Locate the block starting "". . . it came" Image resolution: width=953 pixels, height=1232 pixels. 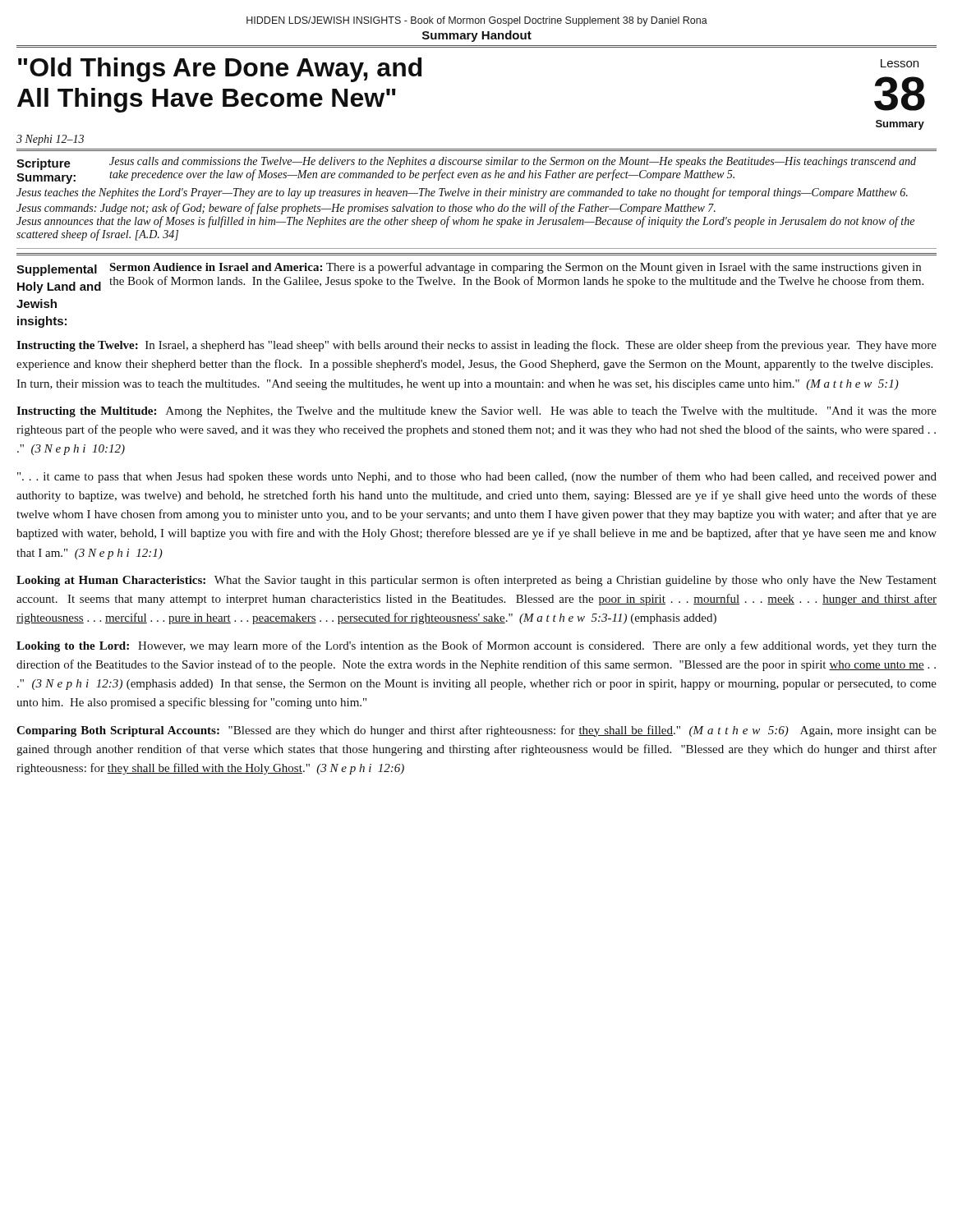point(476,515)
